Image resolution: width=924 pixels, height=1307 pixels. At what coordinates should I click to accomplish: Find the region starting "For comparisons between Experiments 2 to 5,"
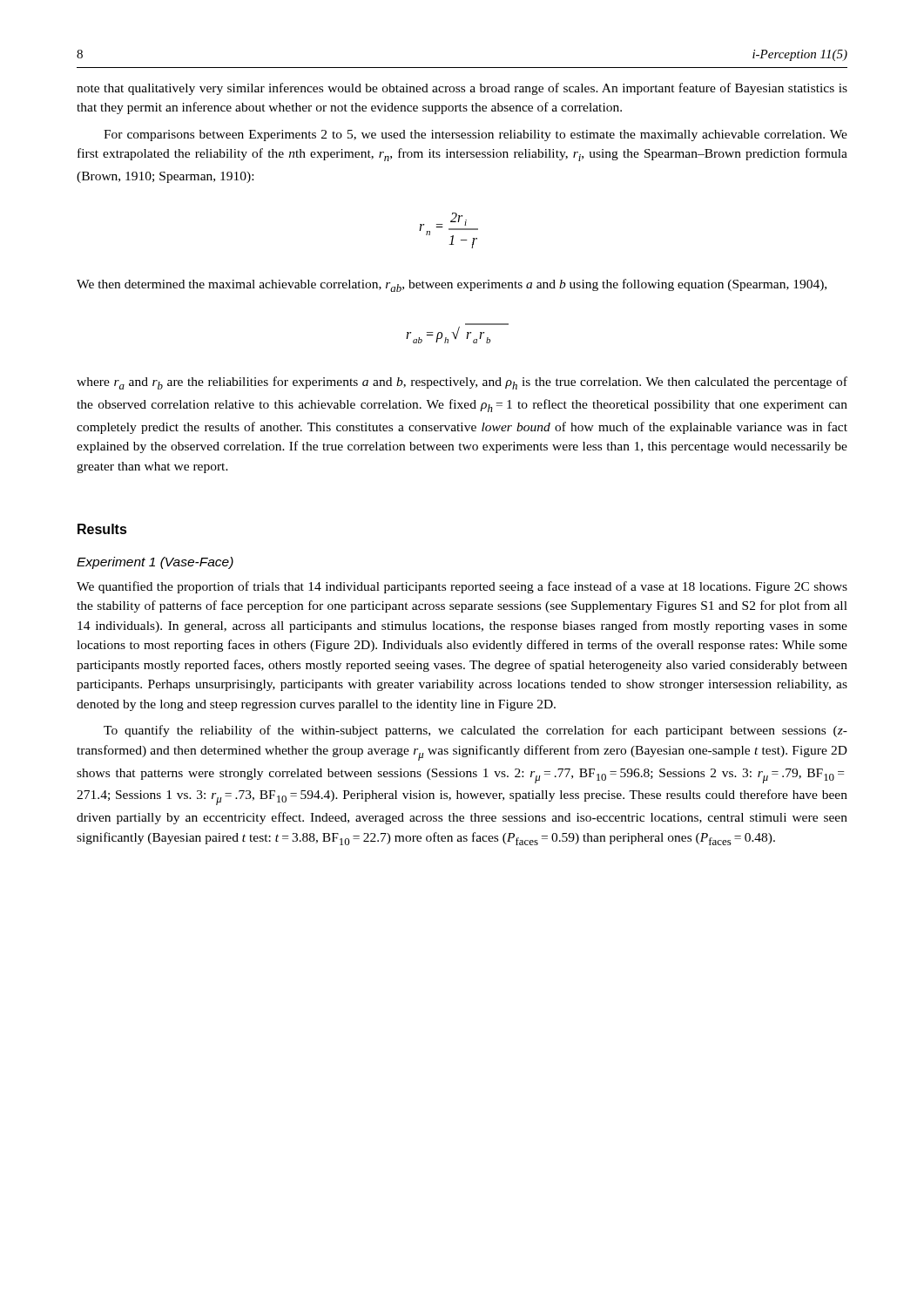tap(462, 155)
